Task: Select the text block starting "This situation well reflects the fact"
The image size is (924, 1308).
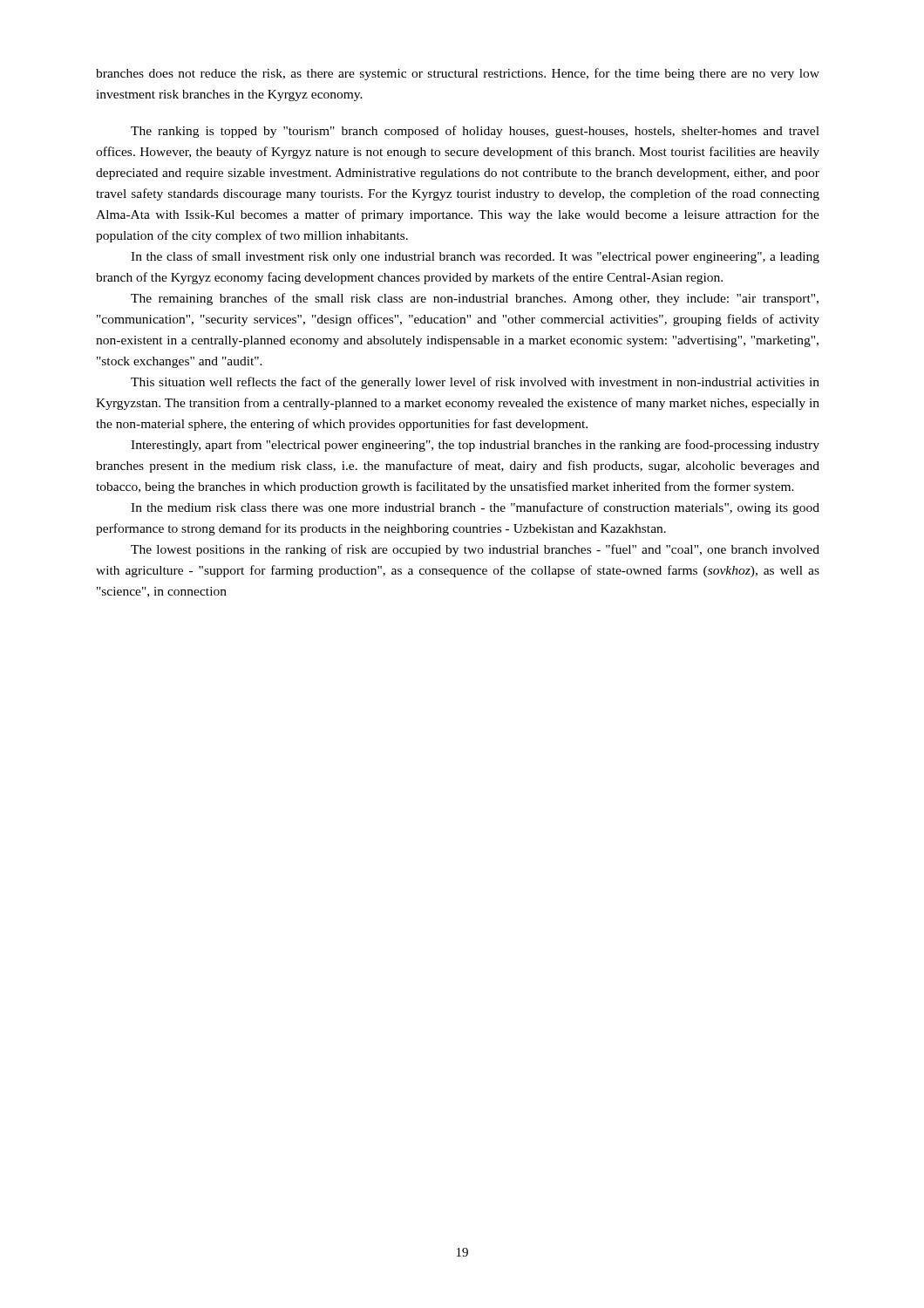Action: [458, 403]
